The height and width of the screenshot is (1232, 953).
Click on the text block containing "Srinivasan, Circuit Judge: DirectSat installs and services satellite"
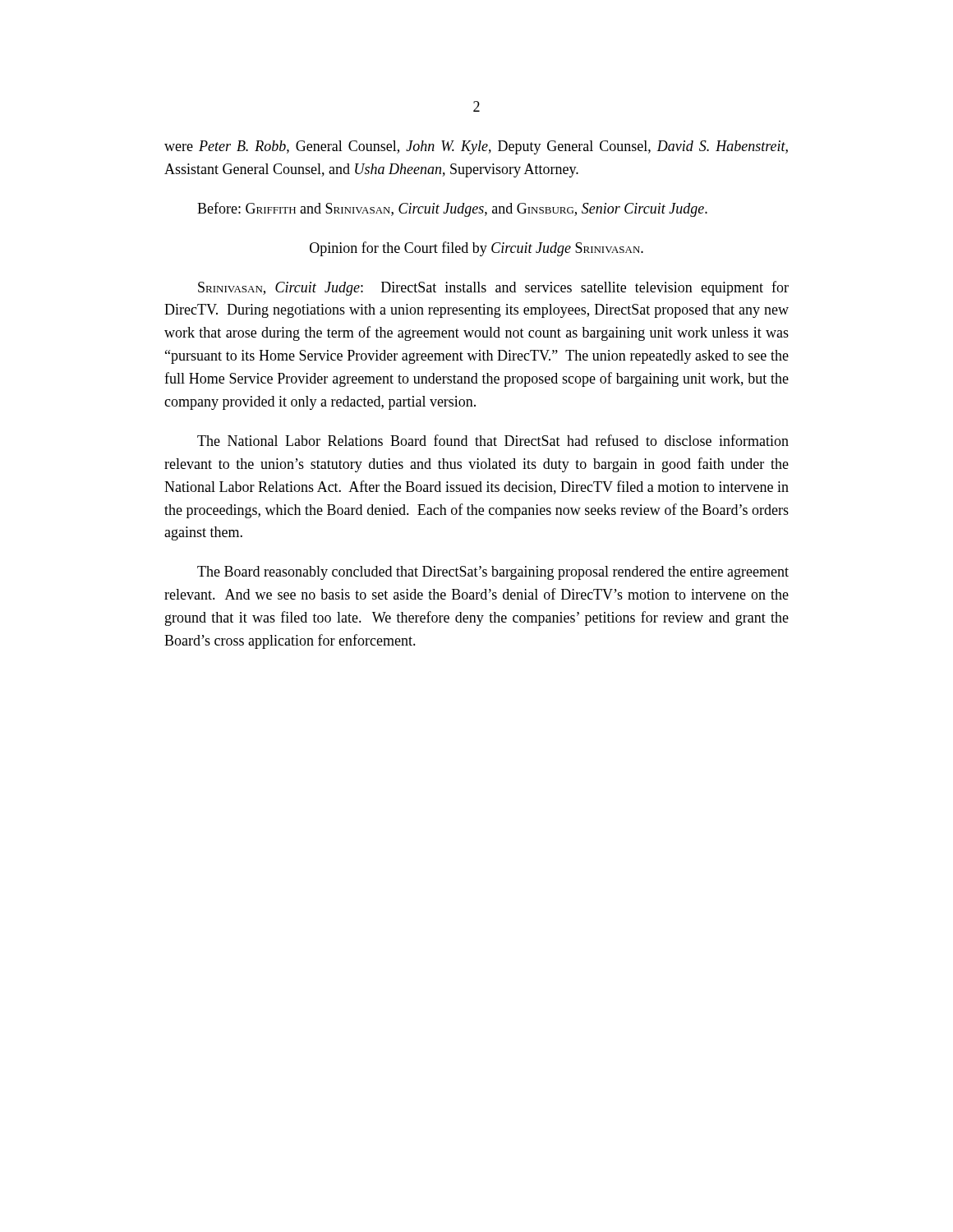point(476,345)
